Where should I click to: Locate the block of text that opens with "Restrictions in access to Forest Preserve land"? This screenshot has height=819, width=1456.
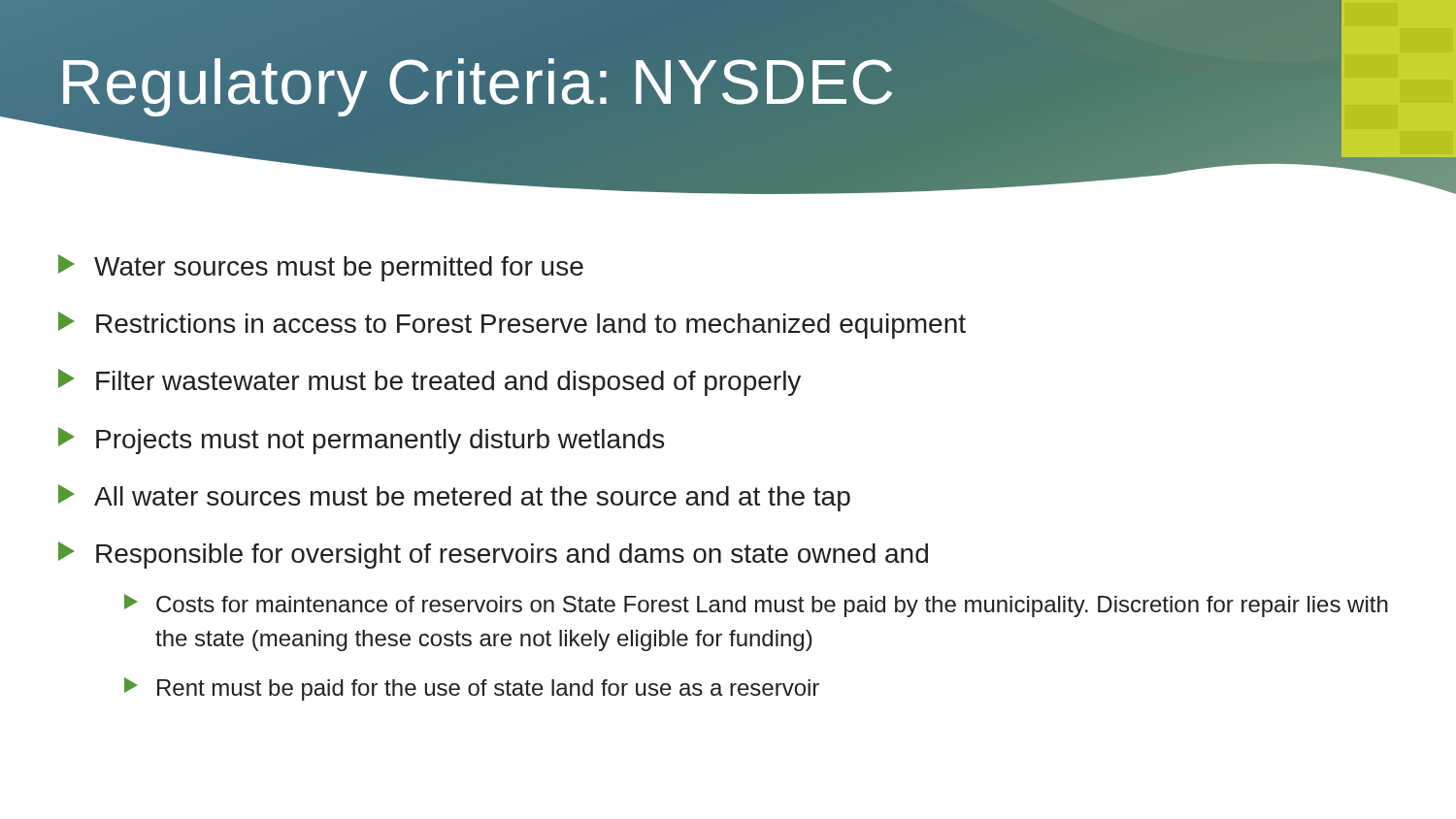point(512,324)
